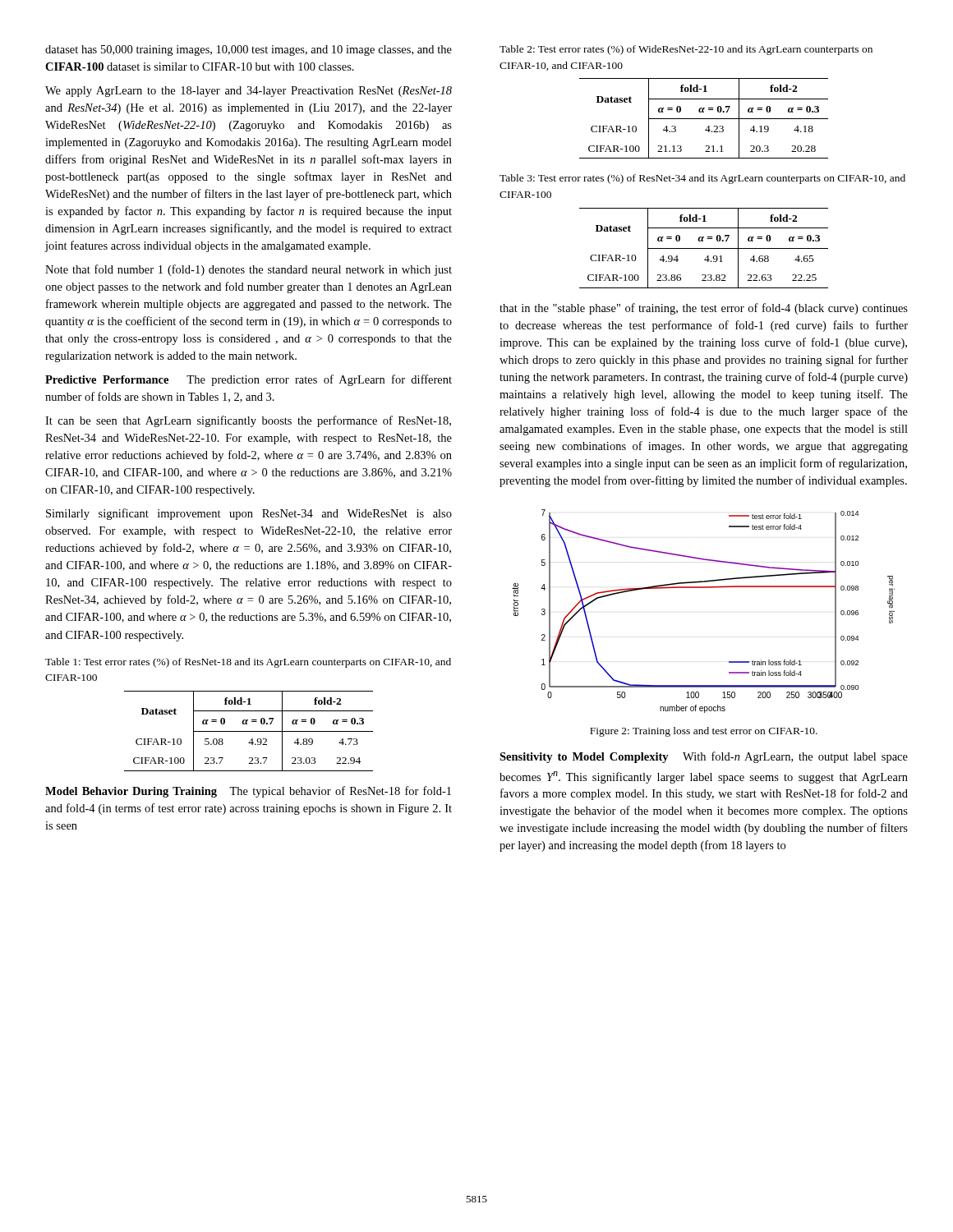953x1232 pixels.
Task: Locate the element starting "We apply AgrLearn to the 18-layer and"
Action: (248, 168)
